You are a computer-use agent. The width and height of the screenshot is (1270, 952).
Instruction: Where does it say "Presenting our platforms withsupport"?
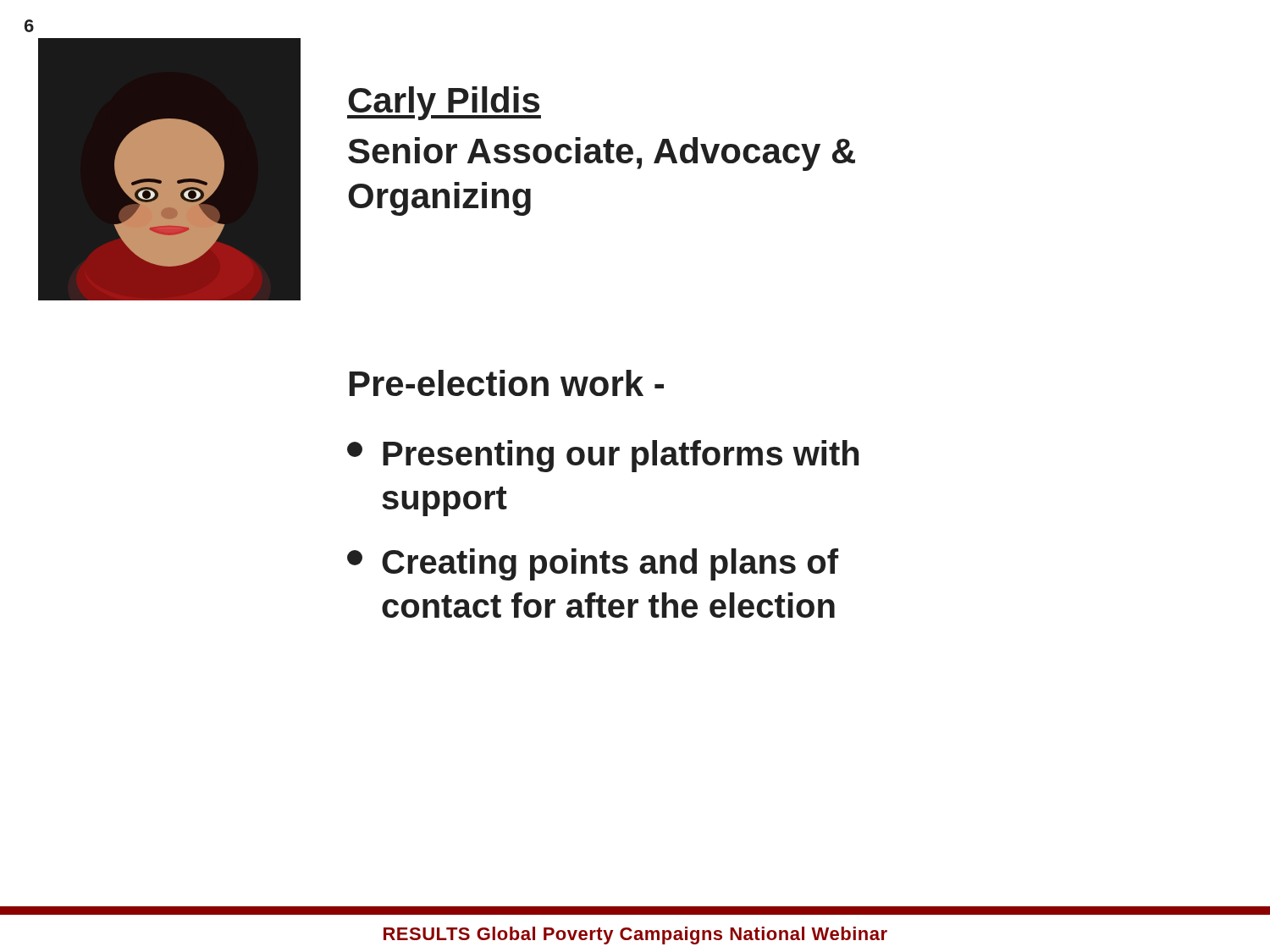coord(604,476)
